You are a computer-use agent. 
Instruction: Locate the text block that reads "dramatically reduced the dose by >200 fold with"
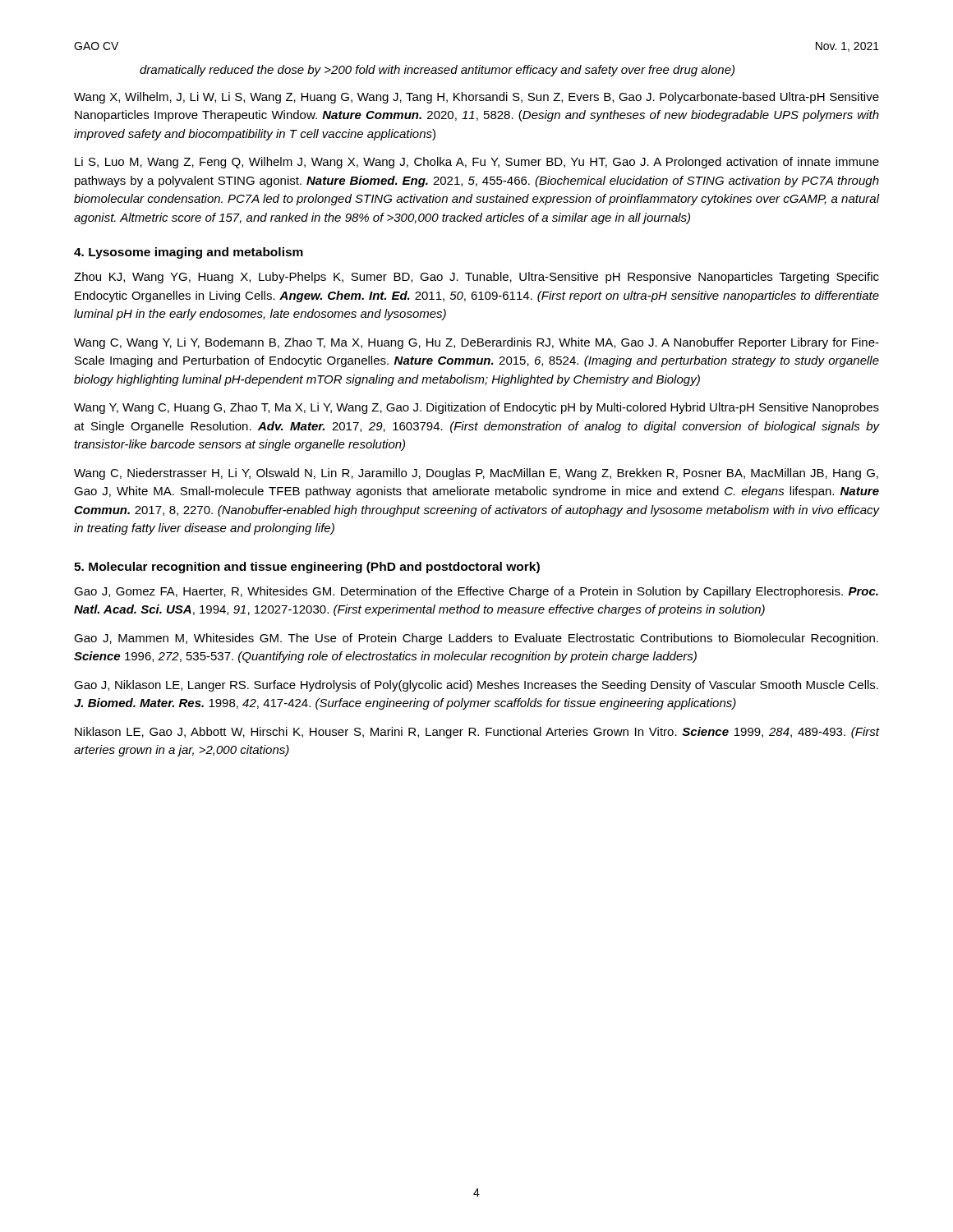[x=438, y=69]
